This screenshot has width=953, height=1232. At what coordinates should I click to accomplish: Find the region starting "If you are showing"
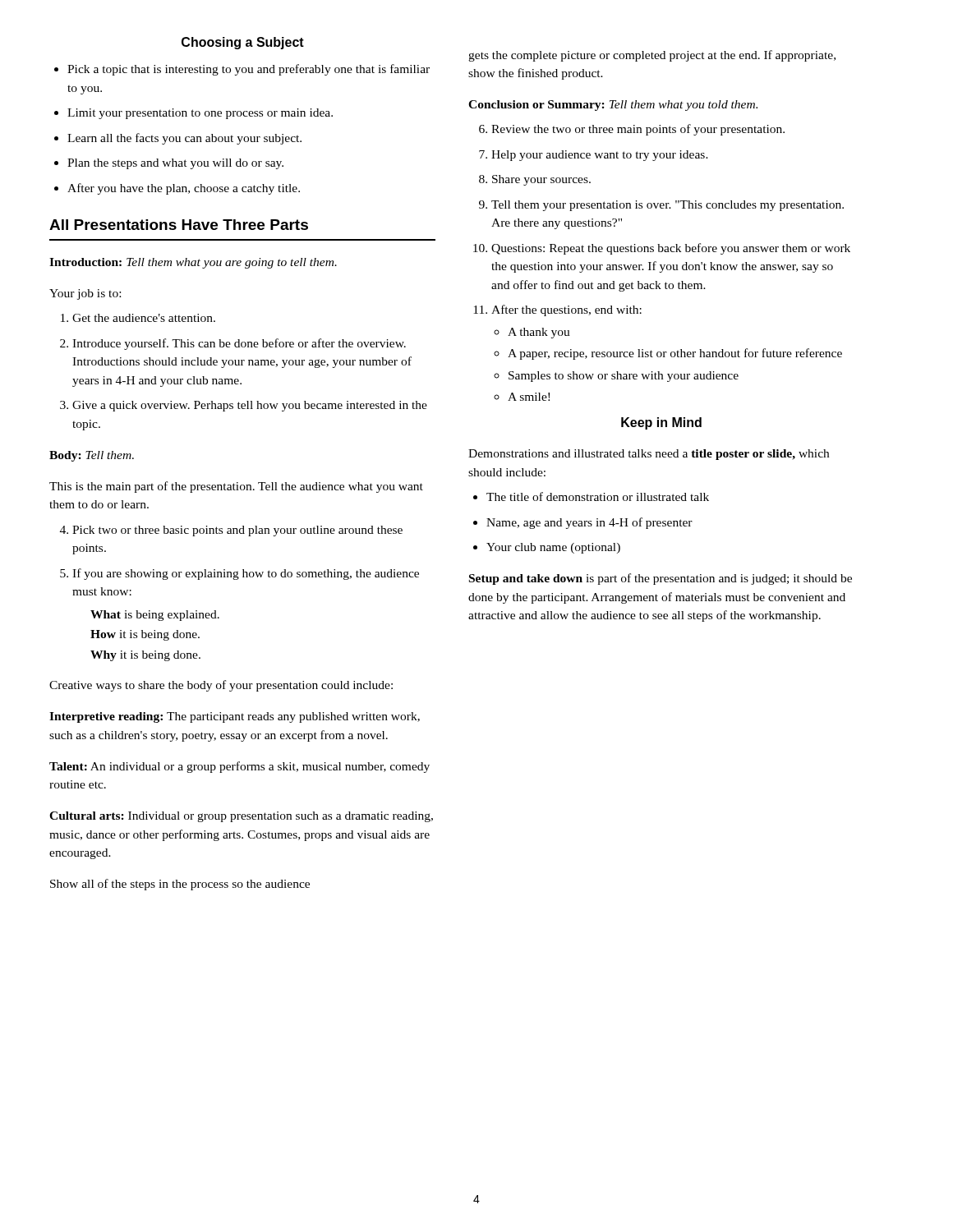[239, 574]
